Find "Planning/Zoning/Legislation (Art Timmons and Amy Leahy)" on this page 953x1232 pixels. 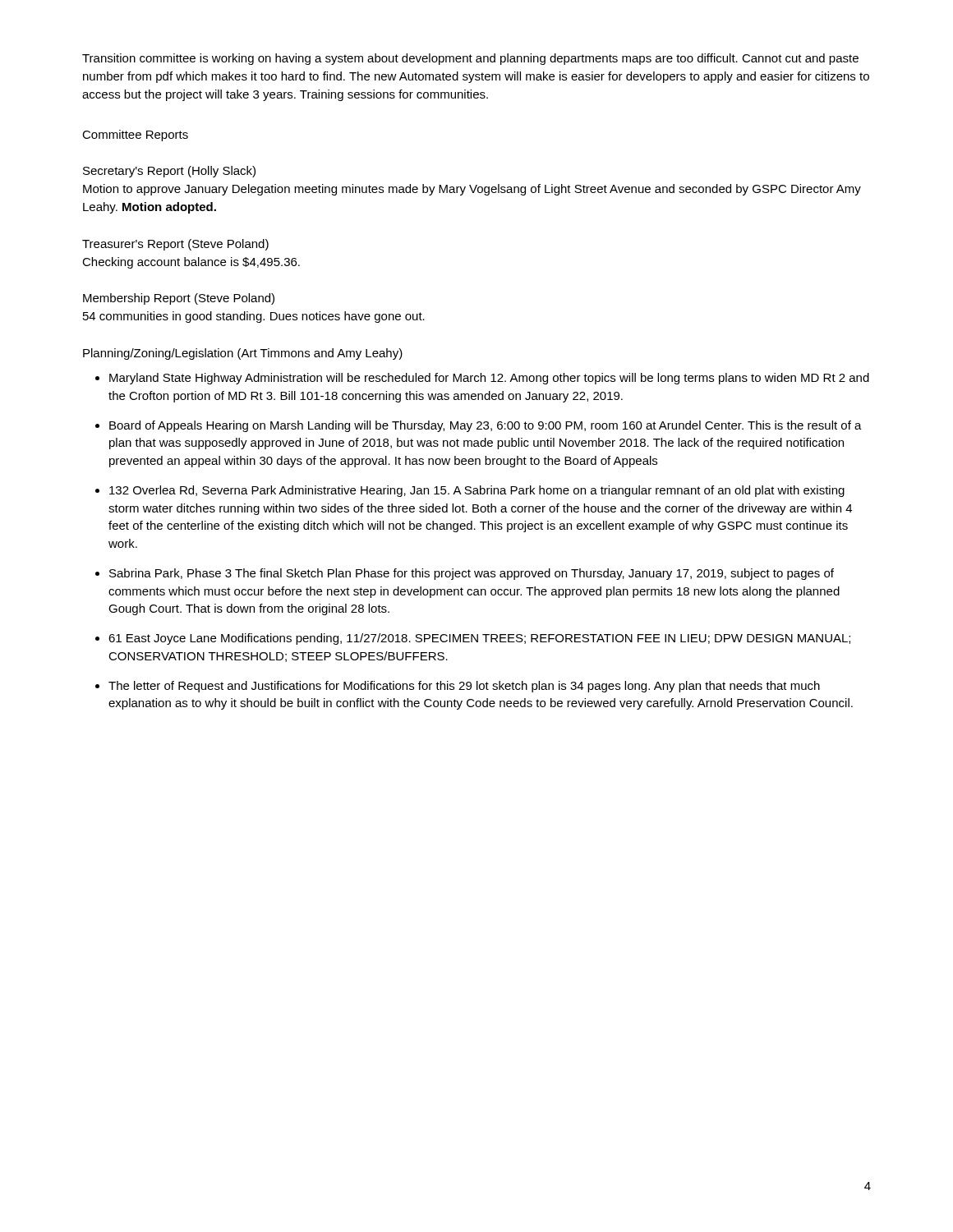(x=242, y=353)
